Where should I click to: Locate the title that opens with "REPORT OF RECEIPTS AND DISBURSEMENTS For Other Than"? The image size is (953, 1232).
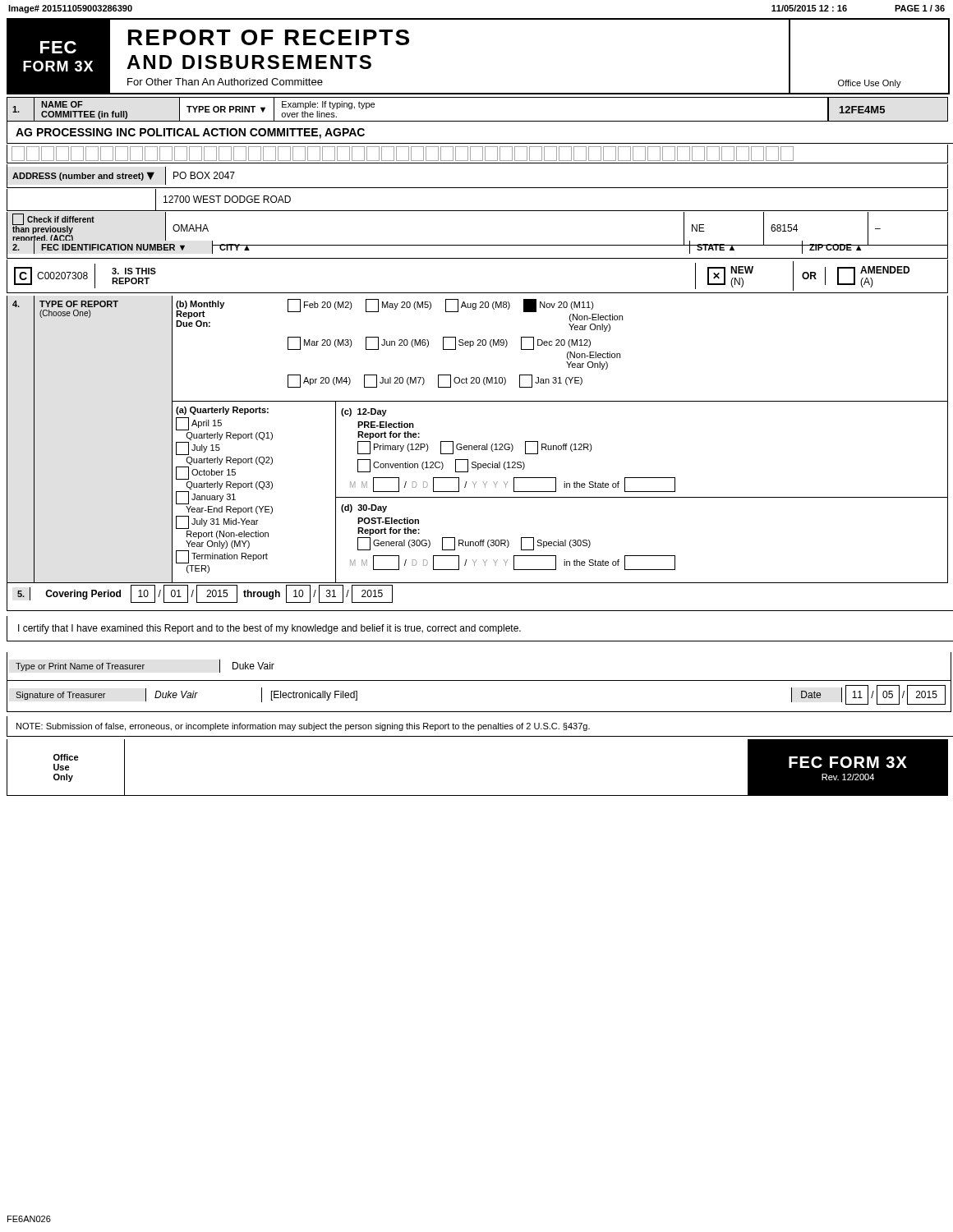269,37
